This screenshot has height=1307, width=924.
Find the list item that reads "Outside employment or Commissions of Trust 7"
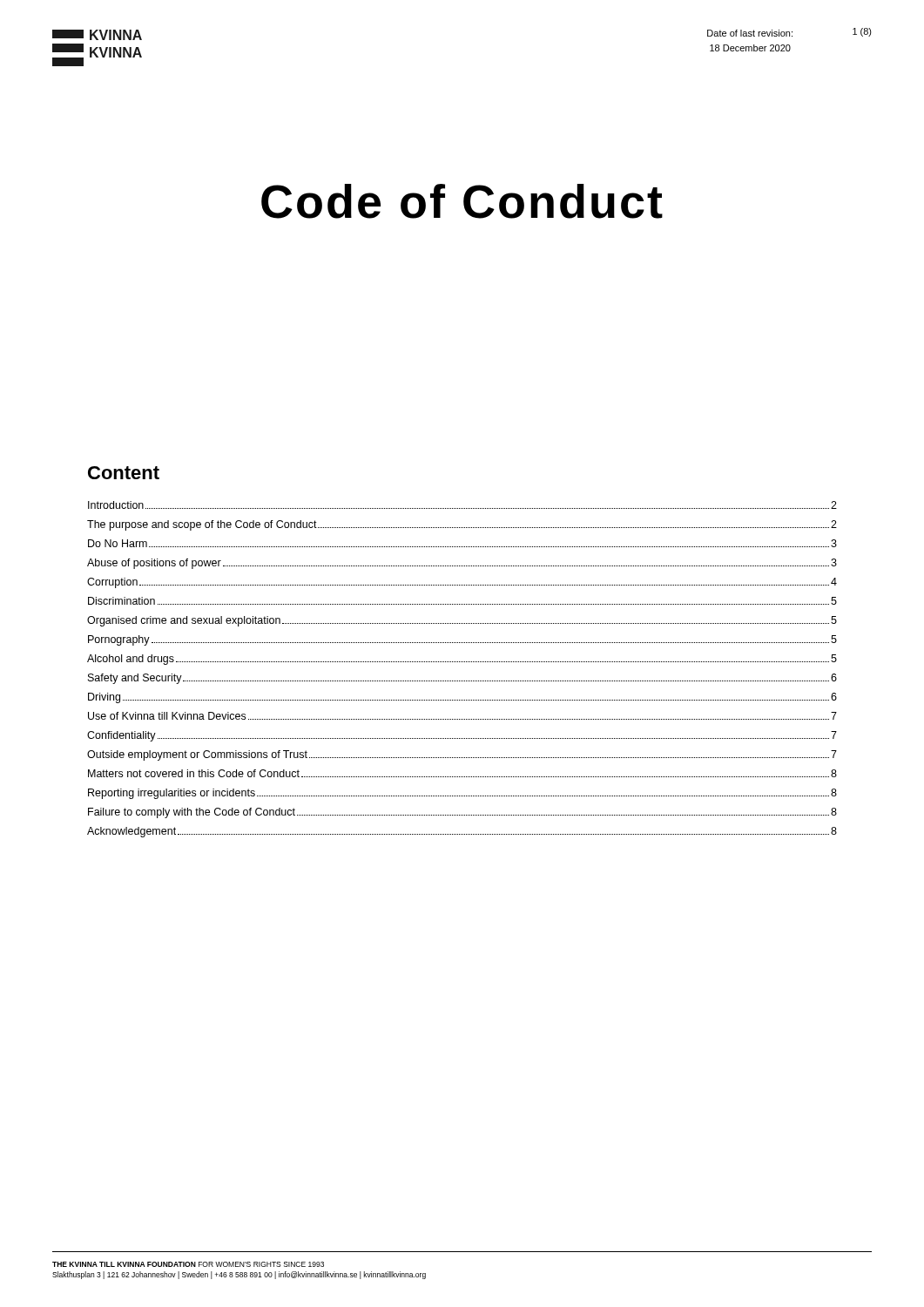(x=462, y=755)
